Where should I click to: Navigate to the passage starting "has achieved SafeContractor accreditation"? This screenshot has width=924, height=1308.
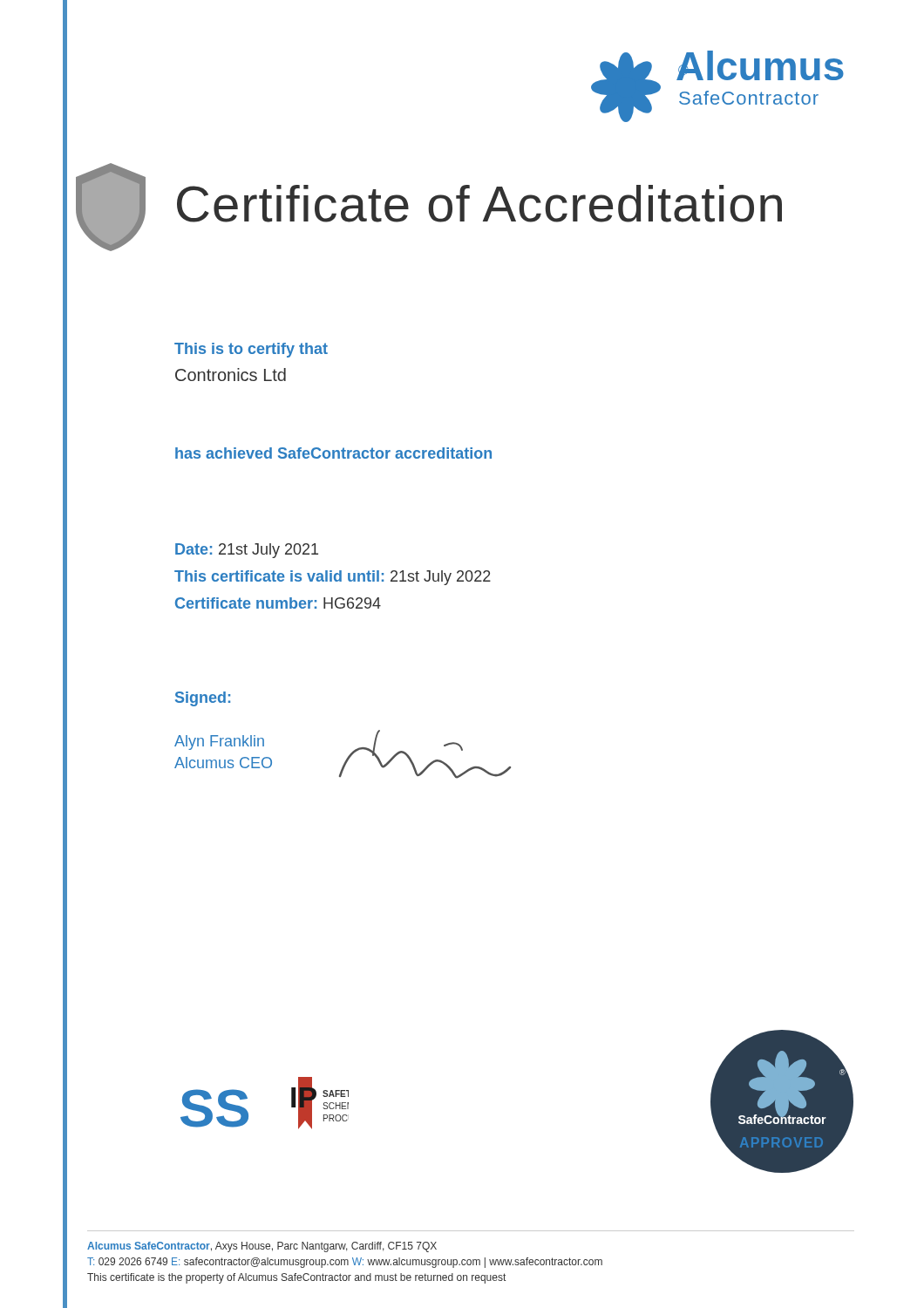click(x=333, y=454)
